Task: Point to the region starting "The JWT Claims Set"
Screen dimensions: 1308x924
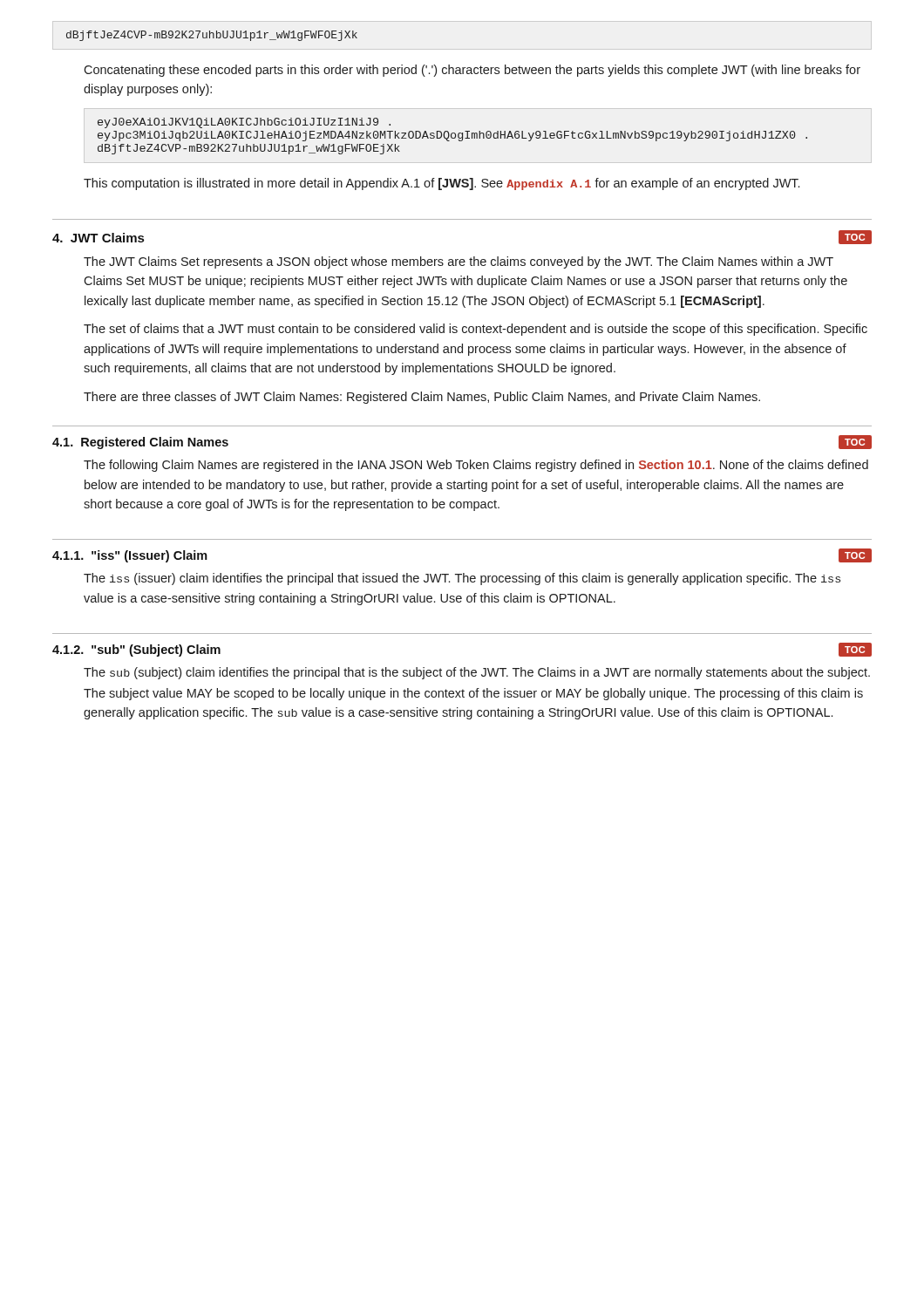Action: tap(466, 281)
